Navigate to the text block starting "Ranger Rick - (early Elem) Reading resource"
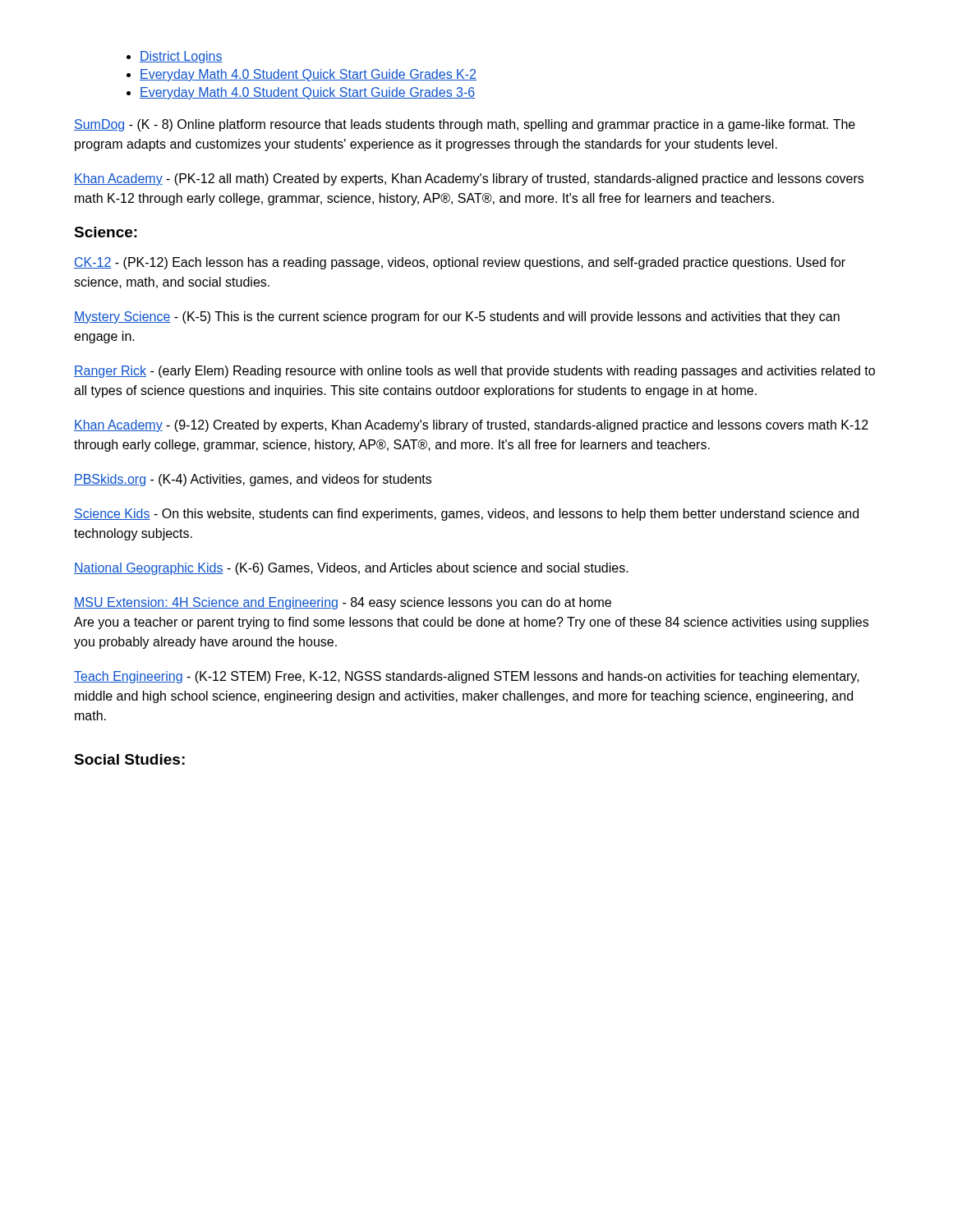The height and width of the screenshot is (1232, 953). click(x=475, y=381)
